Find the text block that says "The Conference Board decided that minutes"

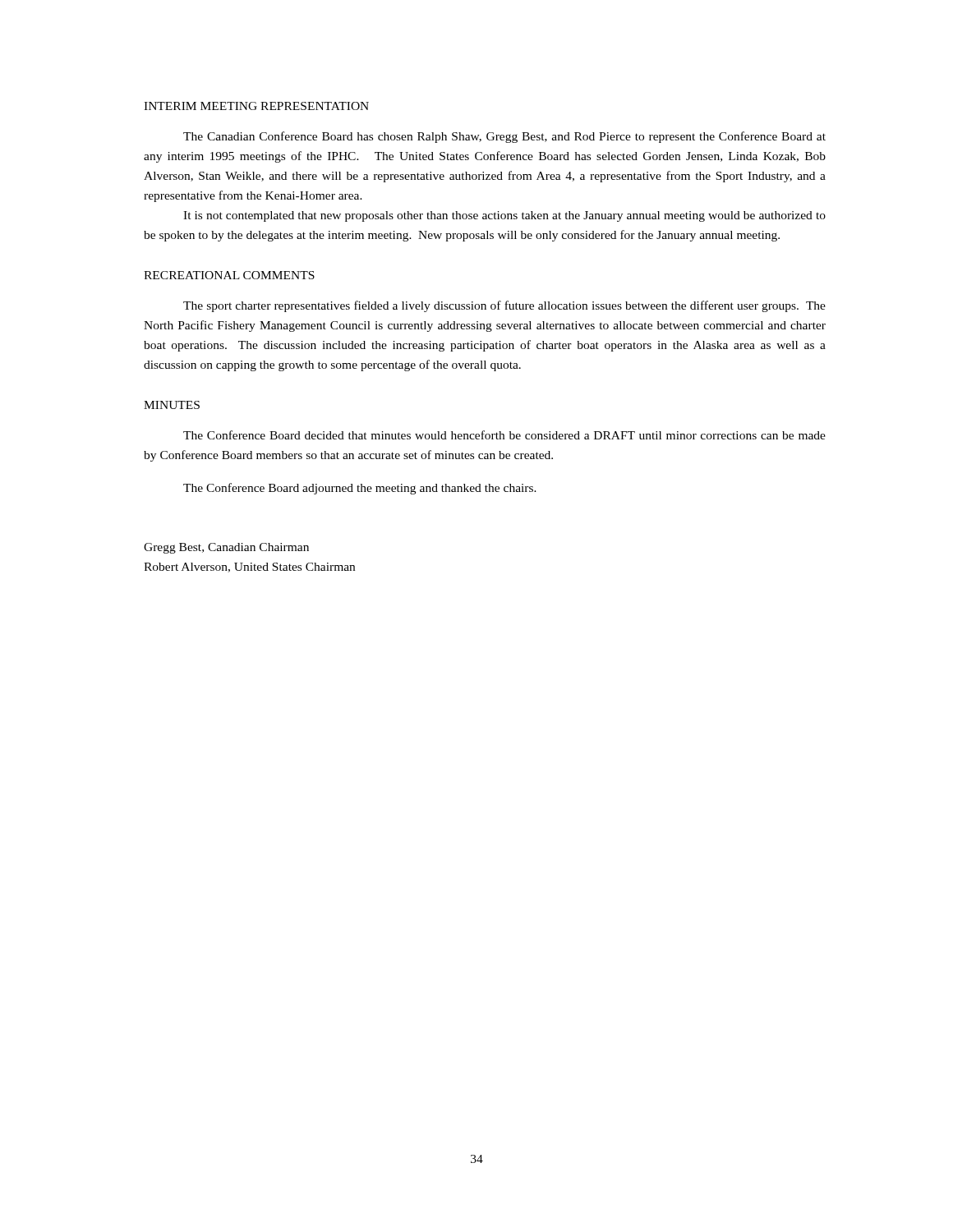point(485,445)
